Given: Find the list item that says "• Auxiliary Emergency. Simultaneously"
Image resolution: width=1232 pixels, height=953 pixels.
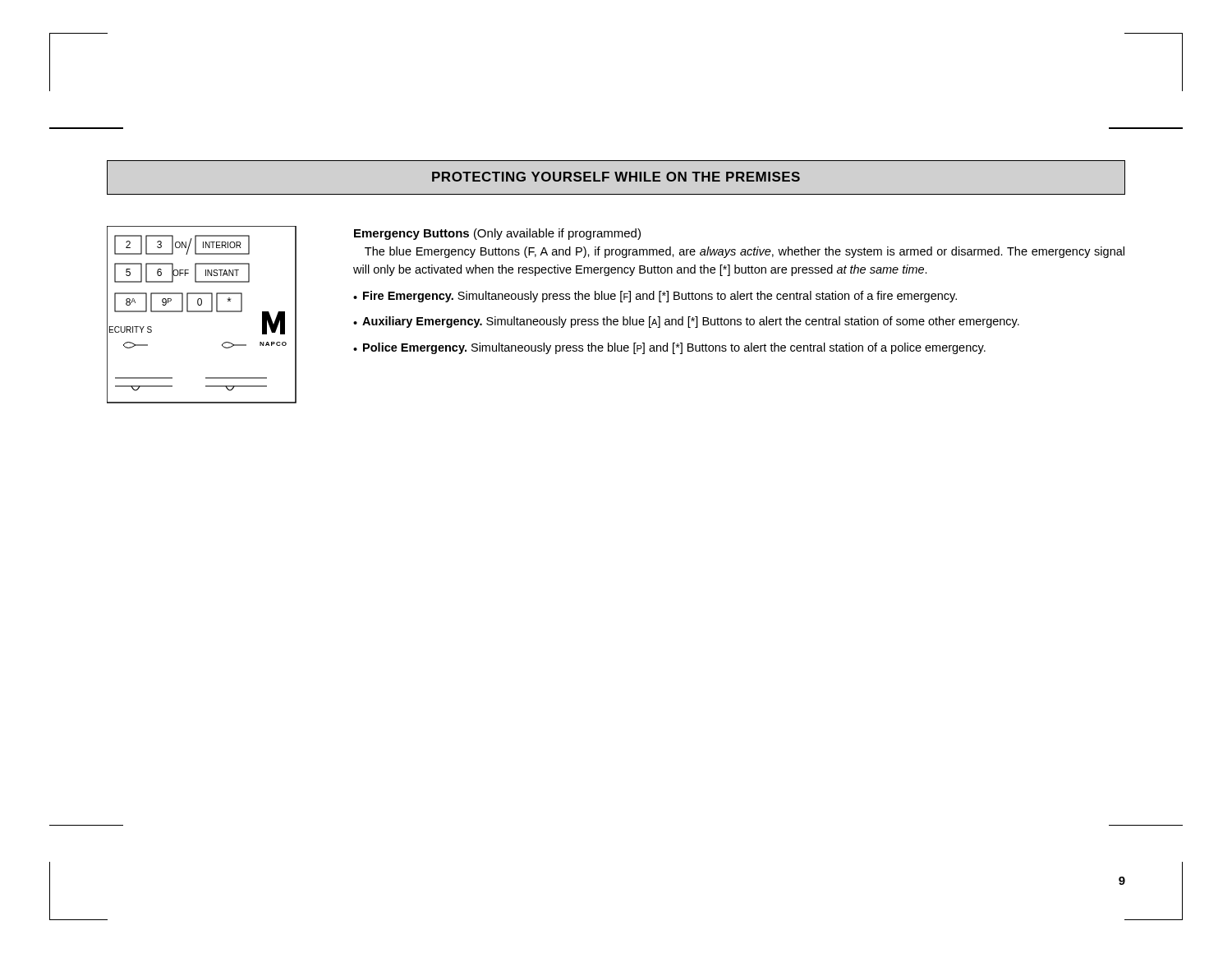Looking at the screenshot, I should tap(739, 323).
